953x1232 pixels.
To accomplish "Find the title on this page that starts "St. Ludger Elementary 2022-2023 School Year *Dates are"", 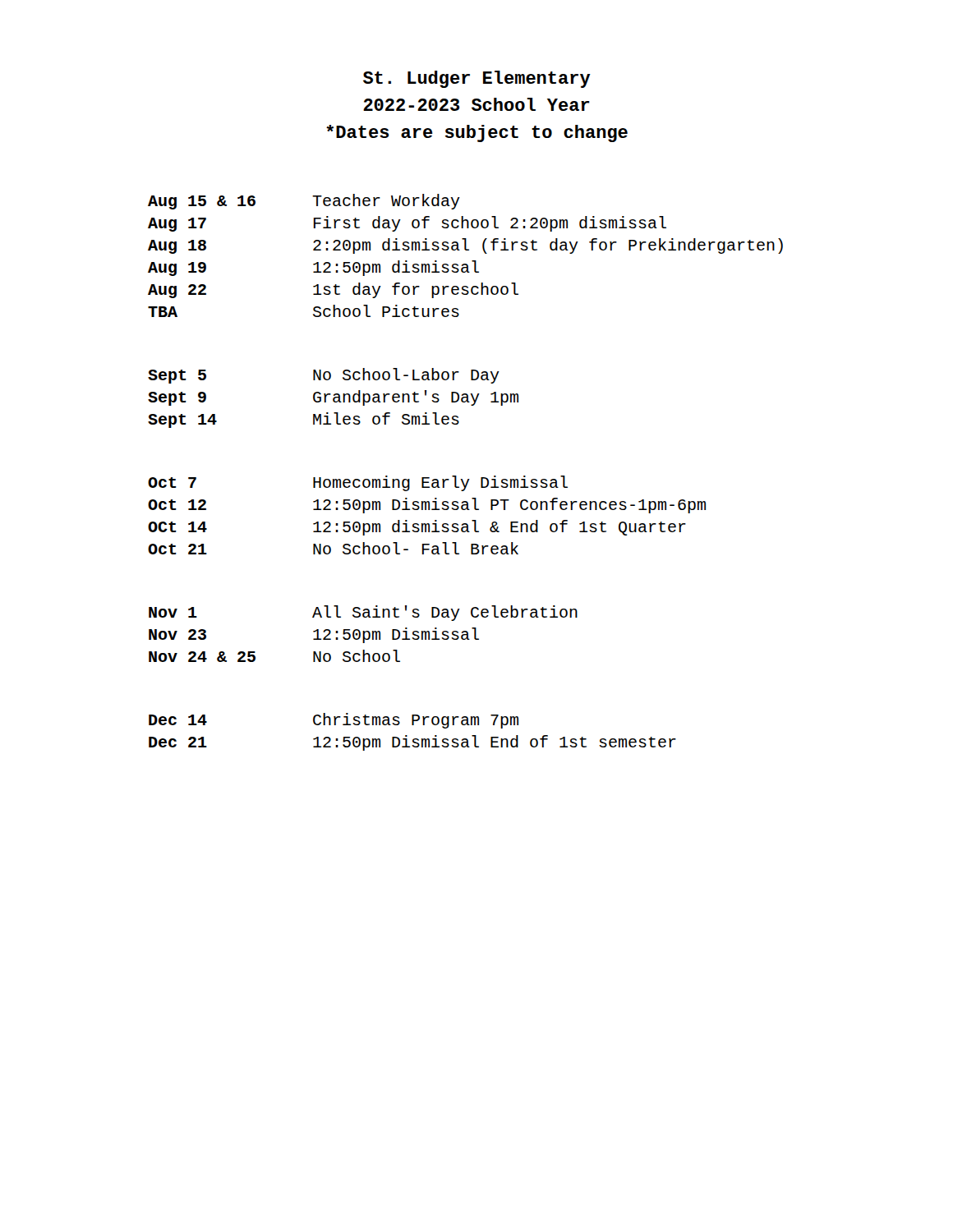I will [476, 106].
